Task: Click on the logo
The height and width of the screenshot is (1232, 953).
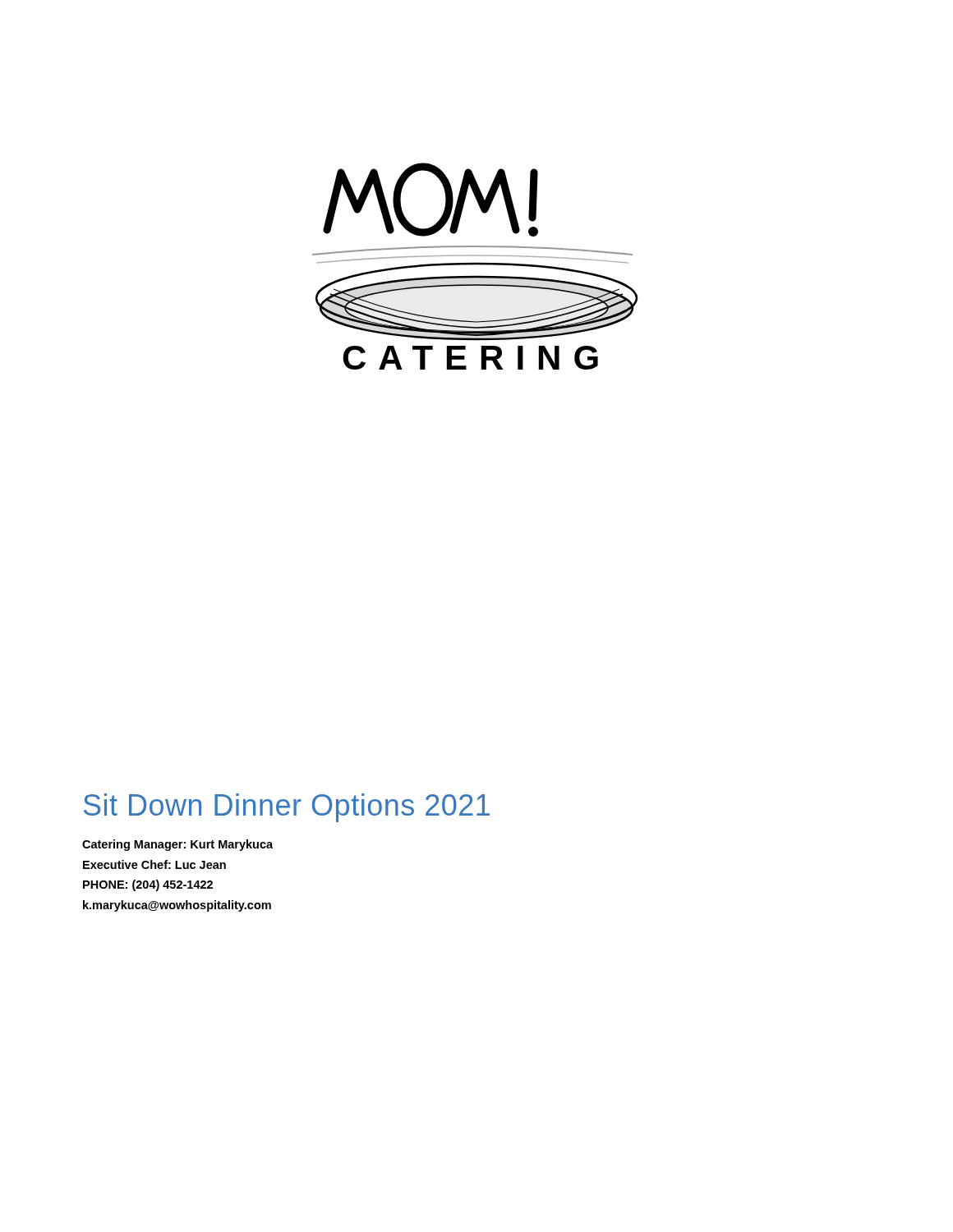Action: [x=476, y=222]
